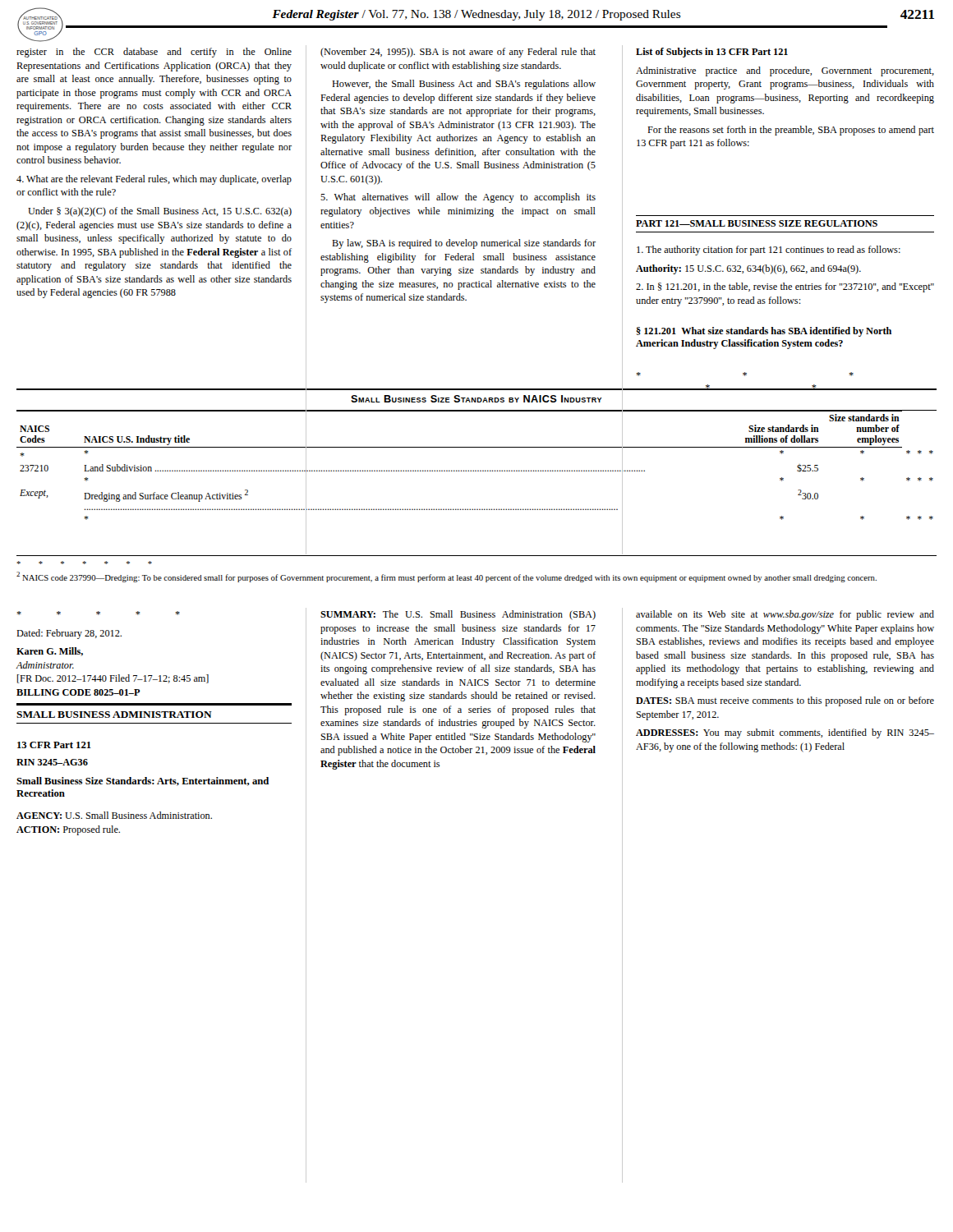Click on the text block with the text "AGENCY: U.S. Small Business Administration. ACTION:"
953x1232 pixels.
coord(154,823)
